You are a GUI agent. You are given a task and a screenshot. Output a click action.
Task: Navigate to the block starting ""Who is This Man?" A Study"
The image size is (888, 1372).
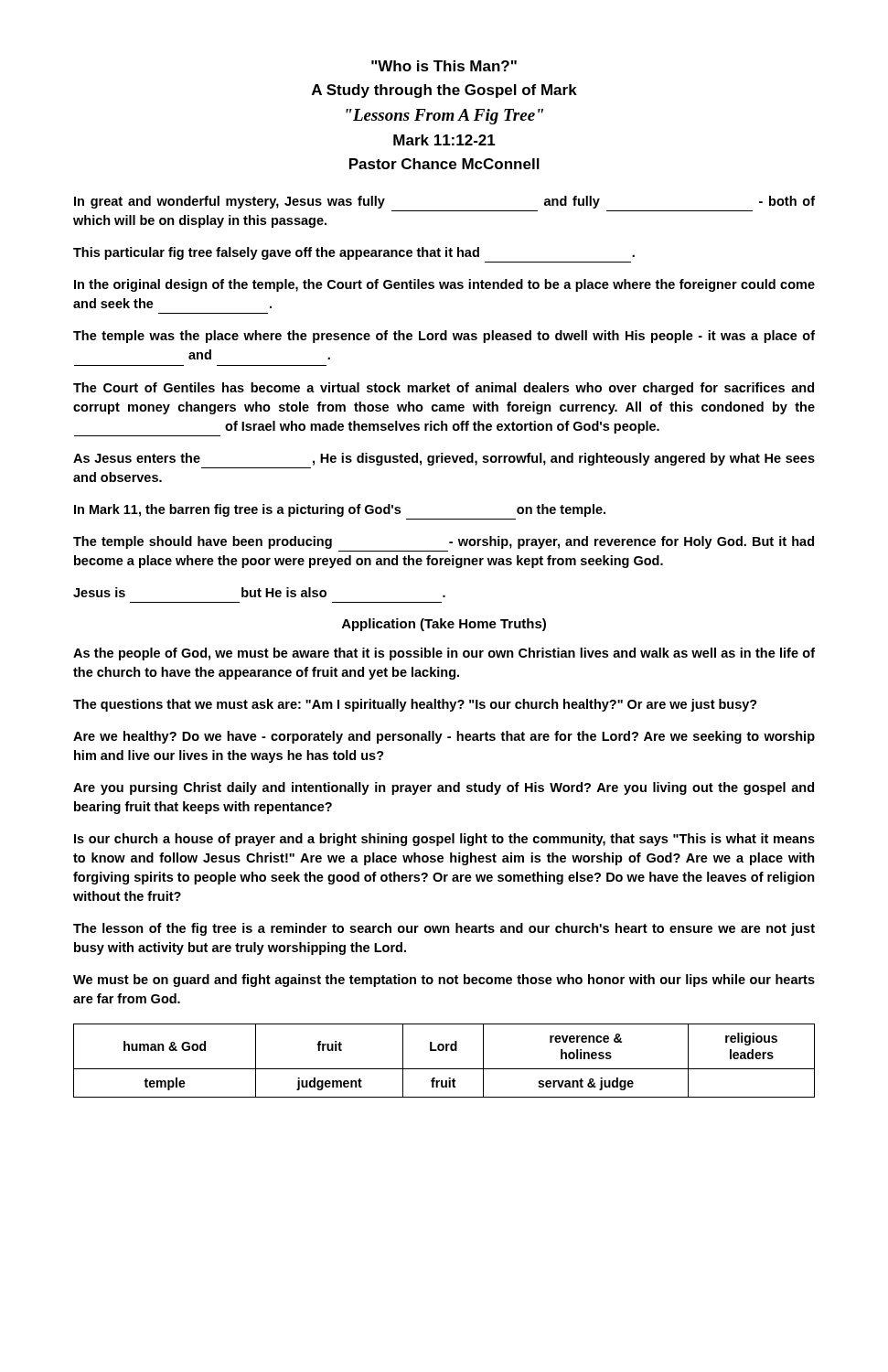tap(444, 115)
